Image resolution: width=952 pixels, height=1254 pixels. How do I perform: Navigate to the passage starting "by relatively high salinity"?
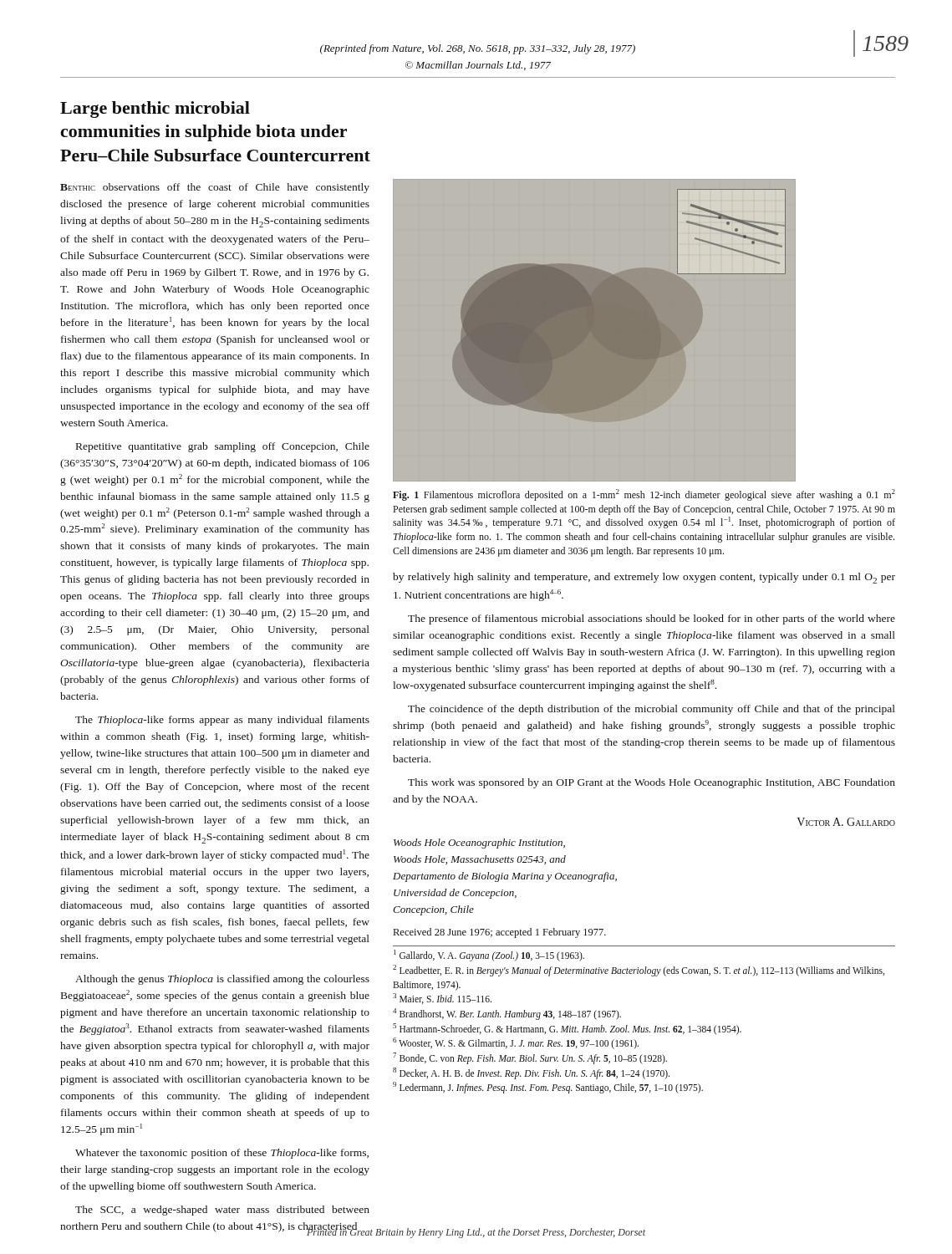pos(644,586)
